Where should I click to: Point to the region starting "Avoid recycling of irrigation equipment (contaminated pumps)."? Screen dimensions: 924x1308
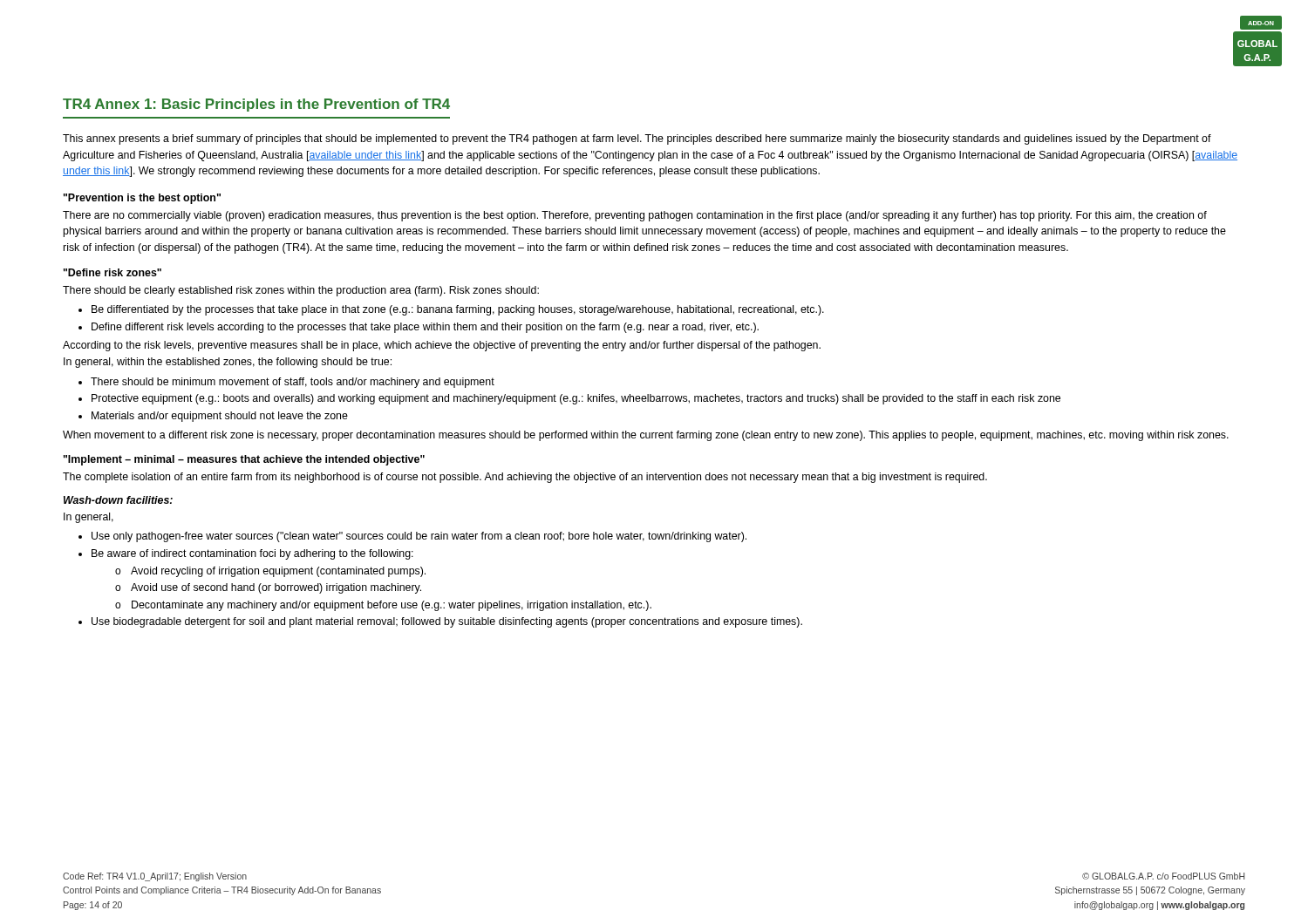pyautogui.click(x=279, y=571)
